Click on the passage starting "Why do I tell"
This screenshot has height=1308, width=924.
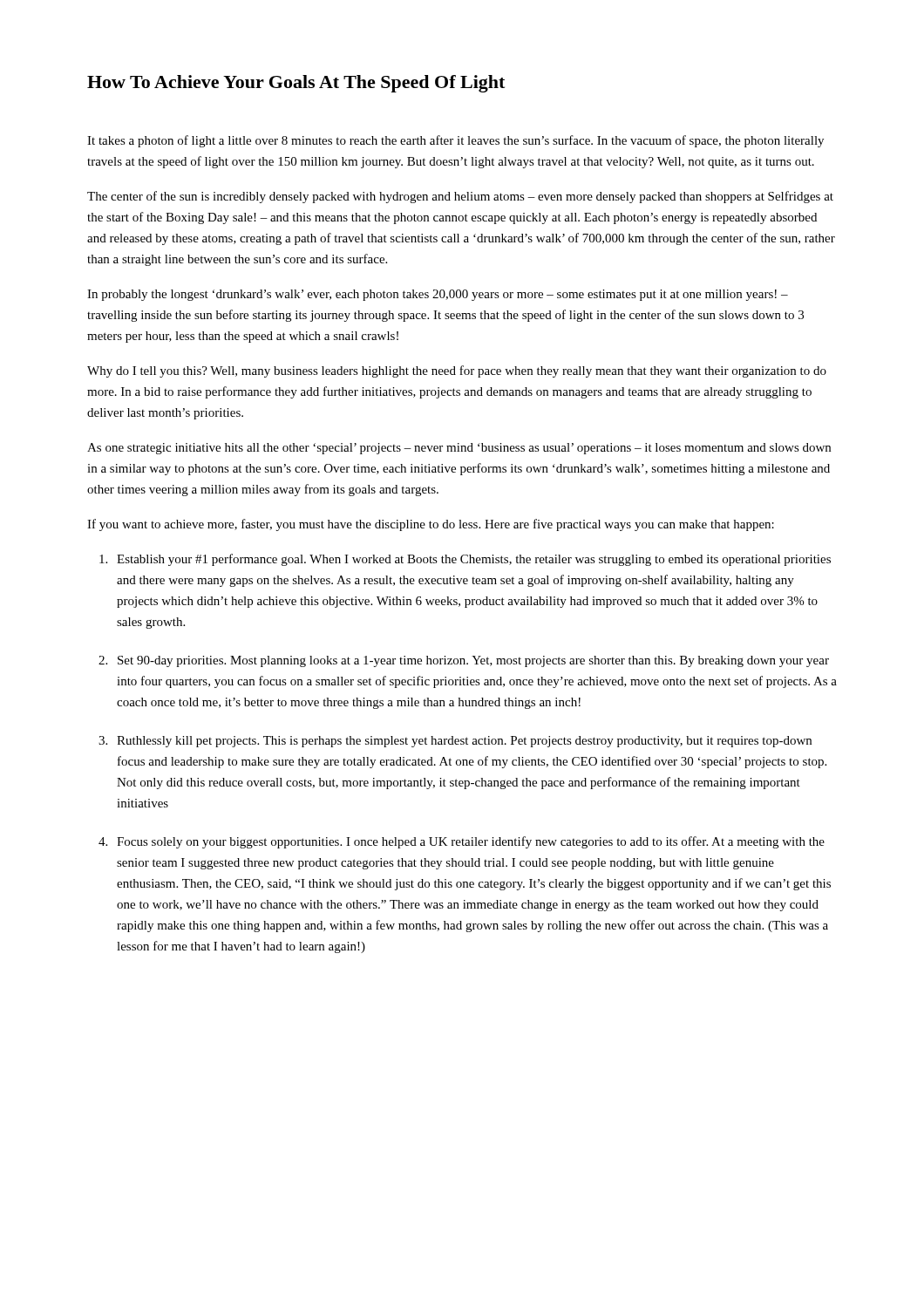coord(462,391)
